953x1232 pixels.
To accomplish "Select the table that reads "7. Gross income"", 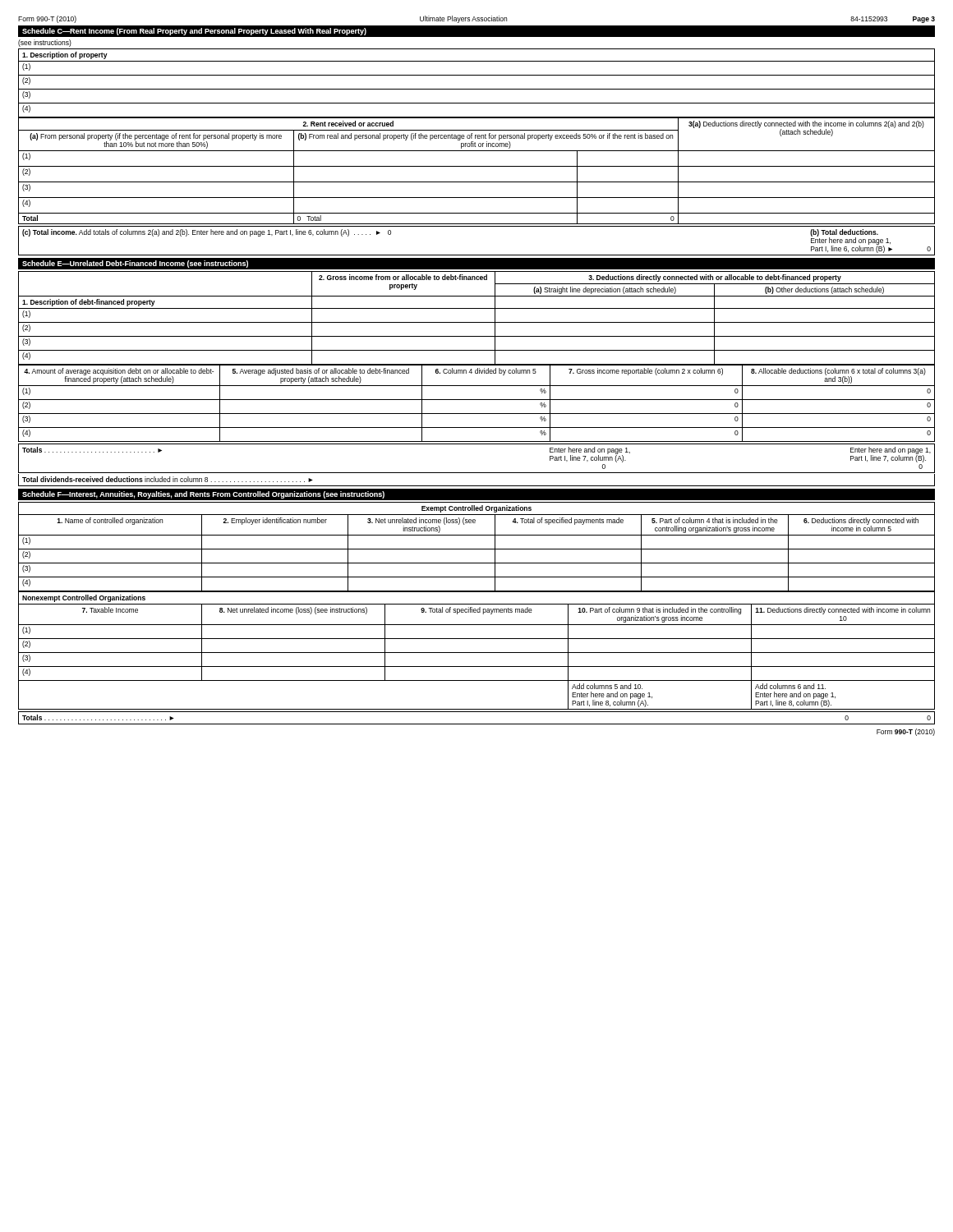I will (476, 403).
